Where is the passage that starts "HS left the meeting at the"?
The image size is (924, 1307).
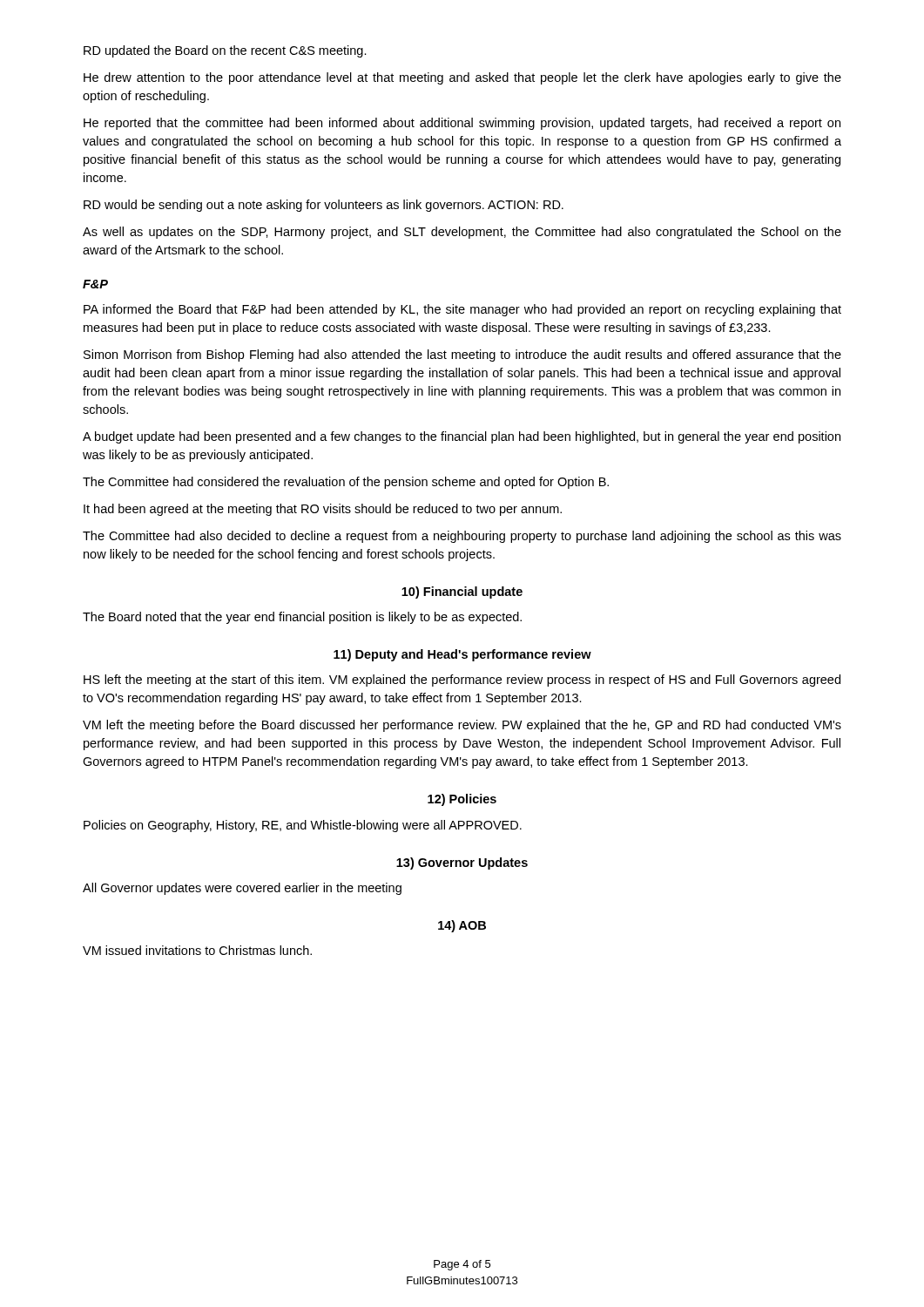(462, 690)
